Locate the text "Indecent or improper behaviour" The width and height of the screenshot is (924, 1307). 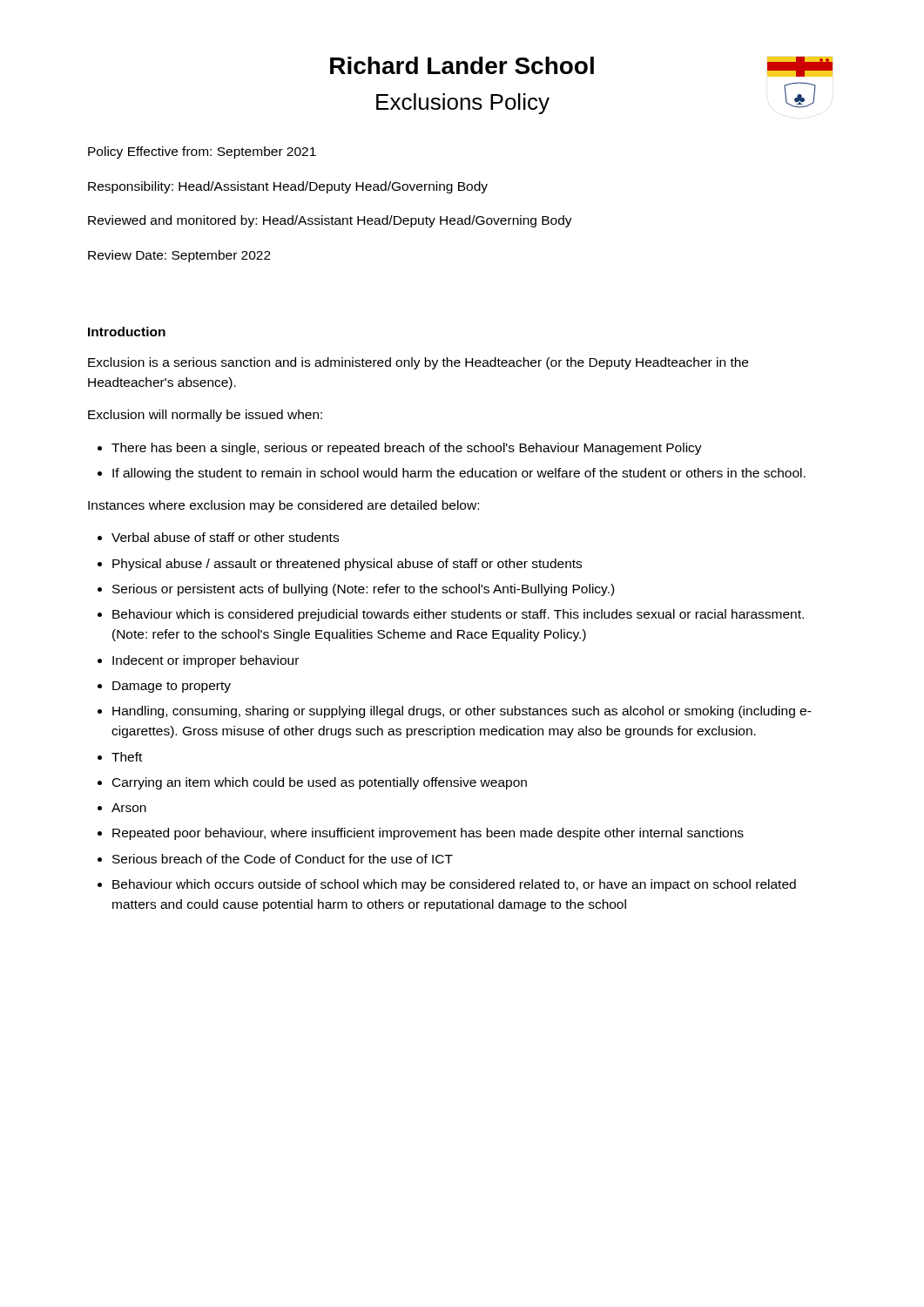pyautogui.click(x=205, y=660)
